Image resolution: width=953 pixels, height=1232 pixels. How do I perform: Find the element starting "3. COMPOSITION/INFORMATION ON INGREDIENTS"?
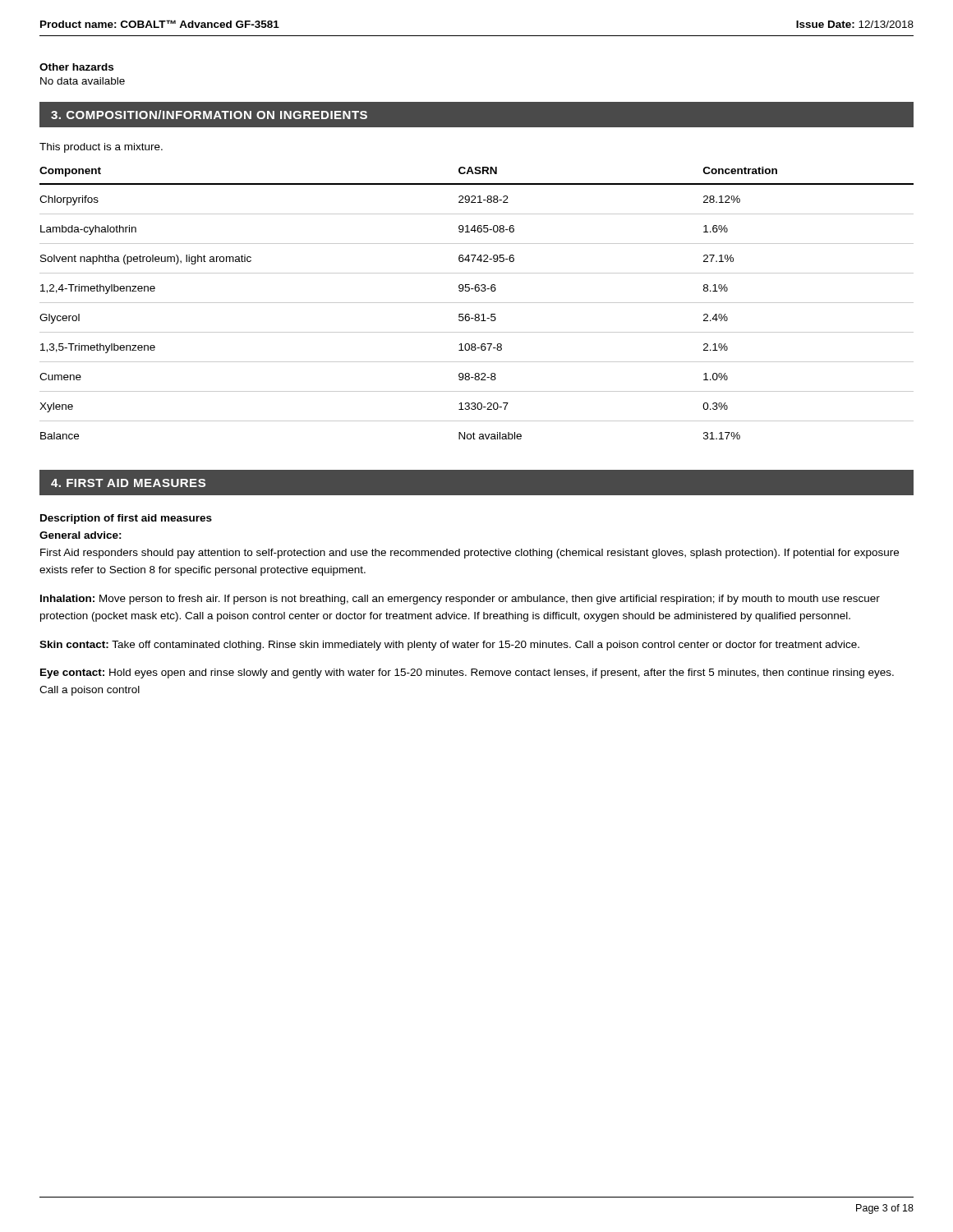209,115
